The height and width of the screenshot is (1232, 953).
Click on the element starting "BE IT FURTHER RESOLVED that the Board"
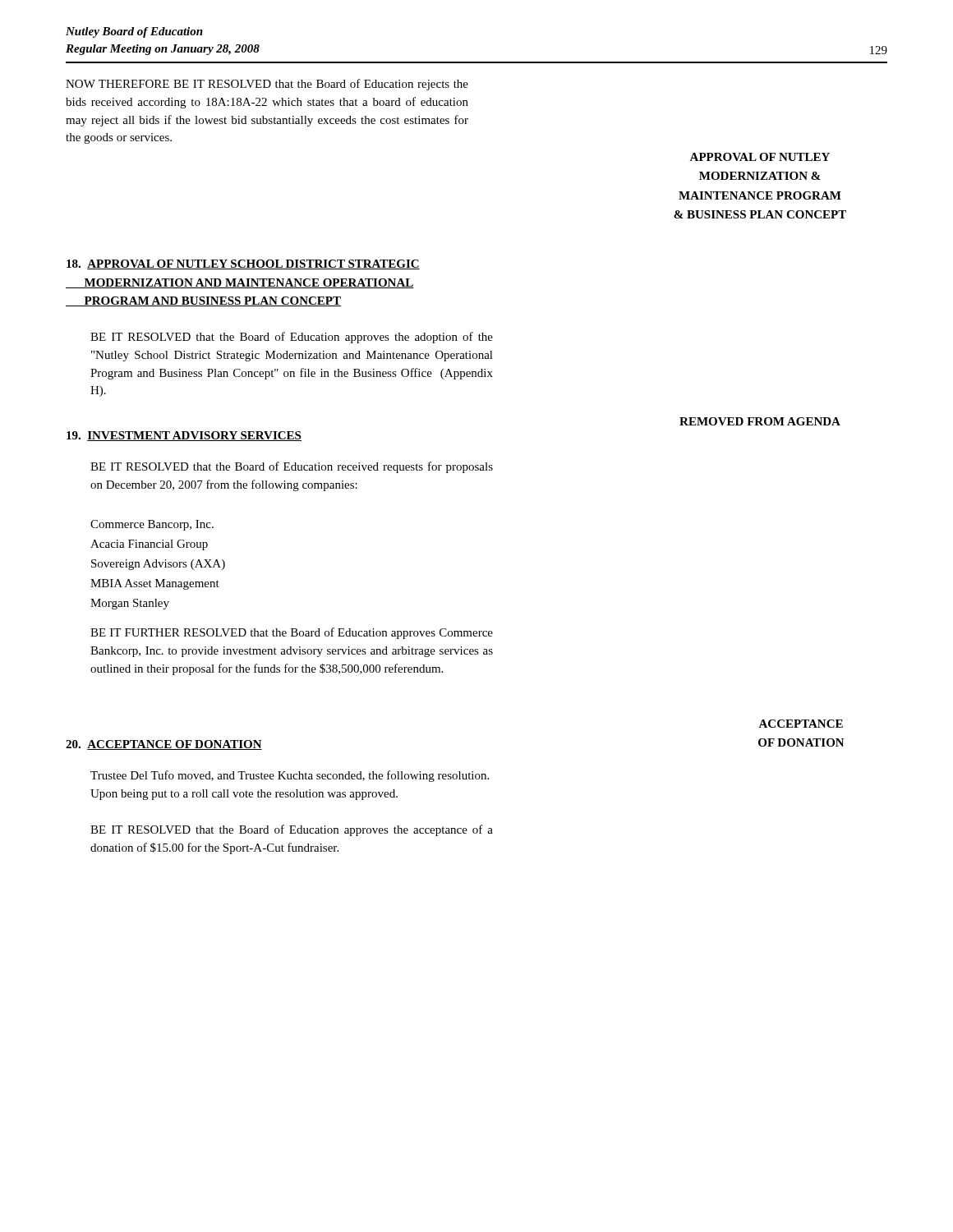(x=292, y=651)
